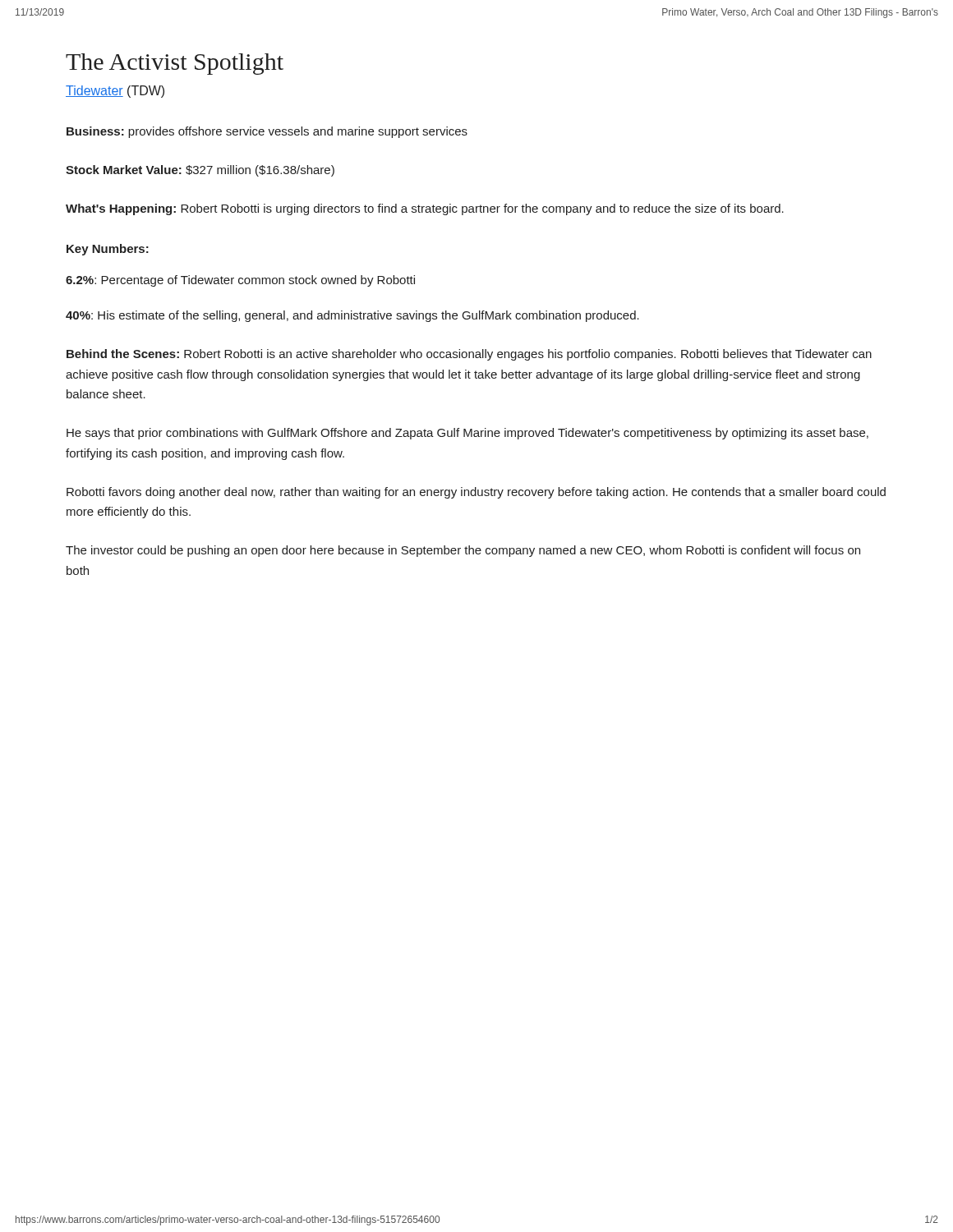The width and height of the screenshot is (953, 1232).
Task: Point to "Stock Market Value: $327 million ($16.38/share)"
Action: [200, 171]
